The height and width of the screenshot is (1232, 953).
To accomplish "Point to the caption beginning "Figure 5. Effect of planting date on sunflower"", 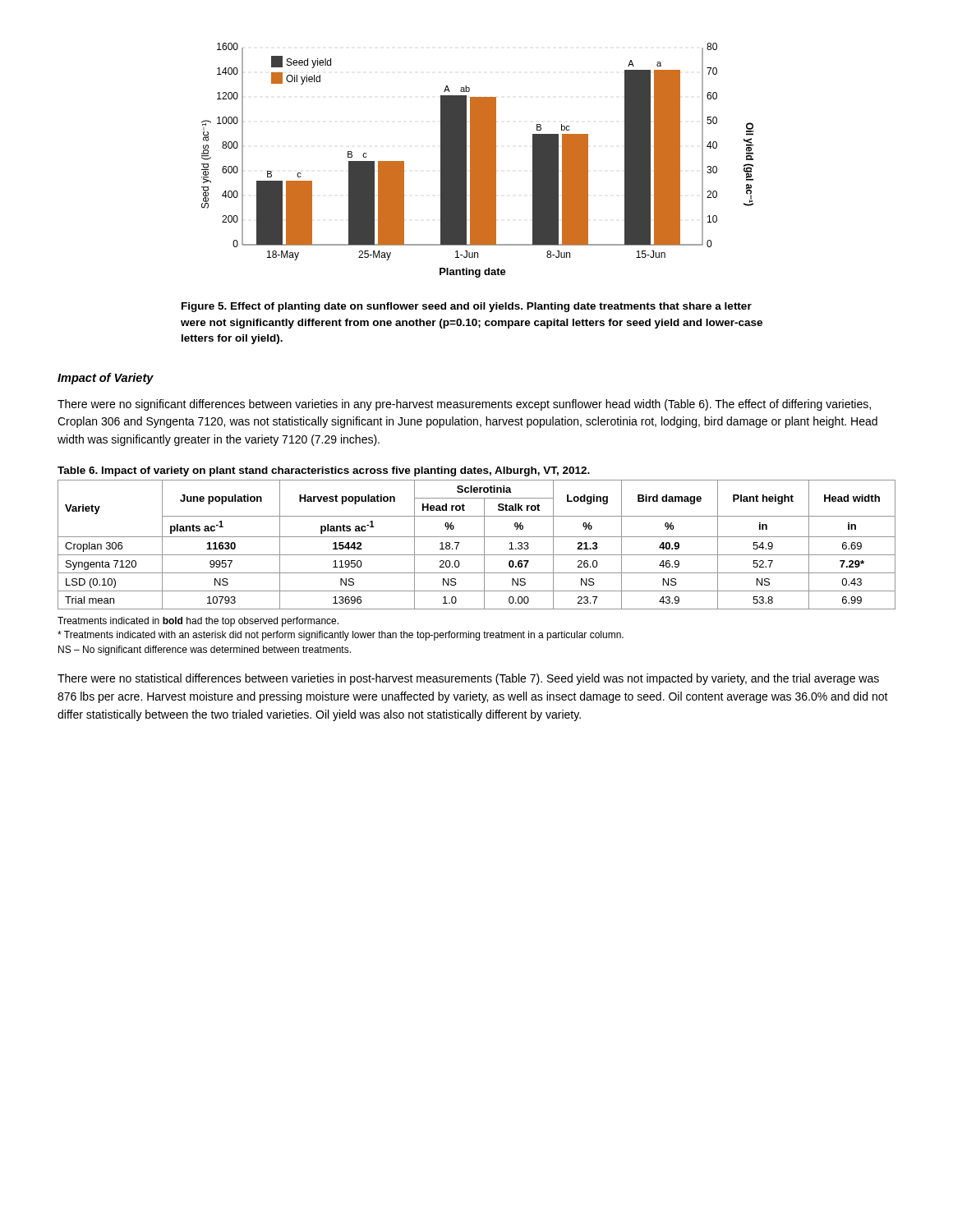I will [x=472, y=322].
